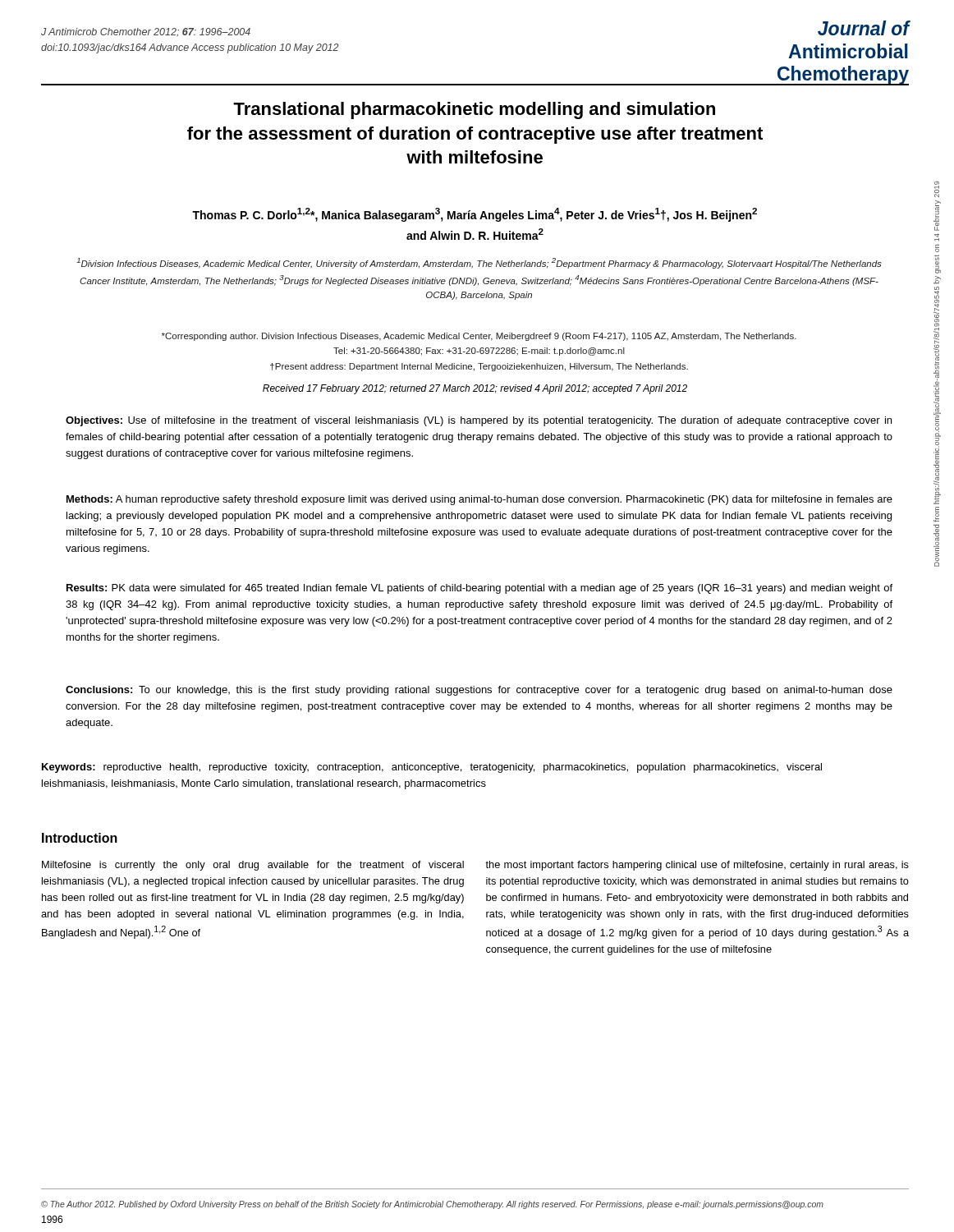Where is the passage that starts "Thomas P. C. Dorlo1,2*, Manica Balasegaram3, María"?
The image size is (954, 1232).
coord(475,224)
